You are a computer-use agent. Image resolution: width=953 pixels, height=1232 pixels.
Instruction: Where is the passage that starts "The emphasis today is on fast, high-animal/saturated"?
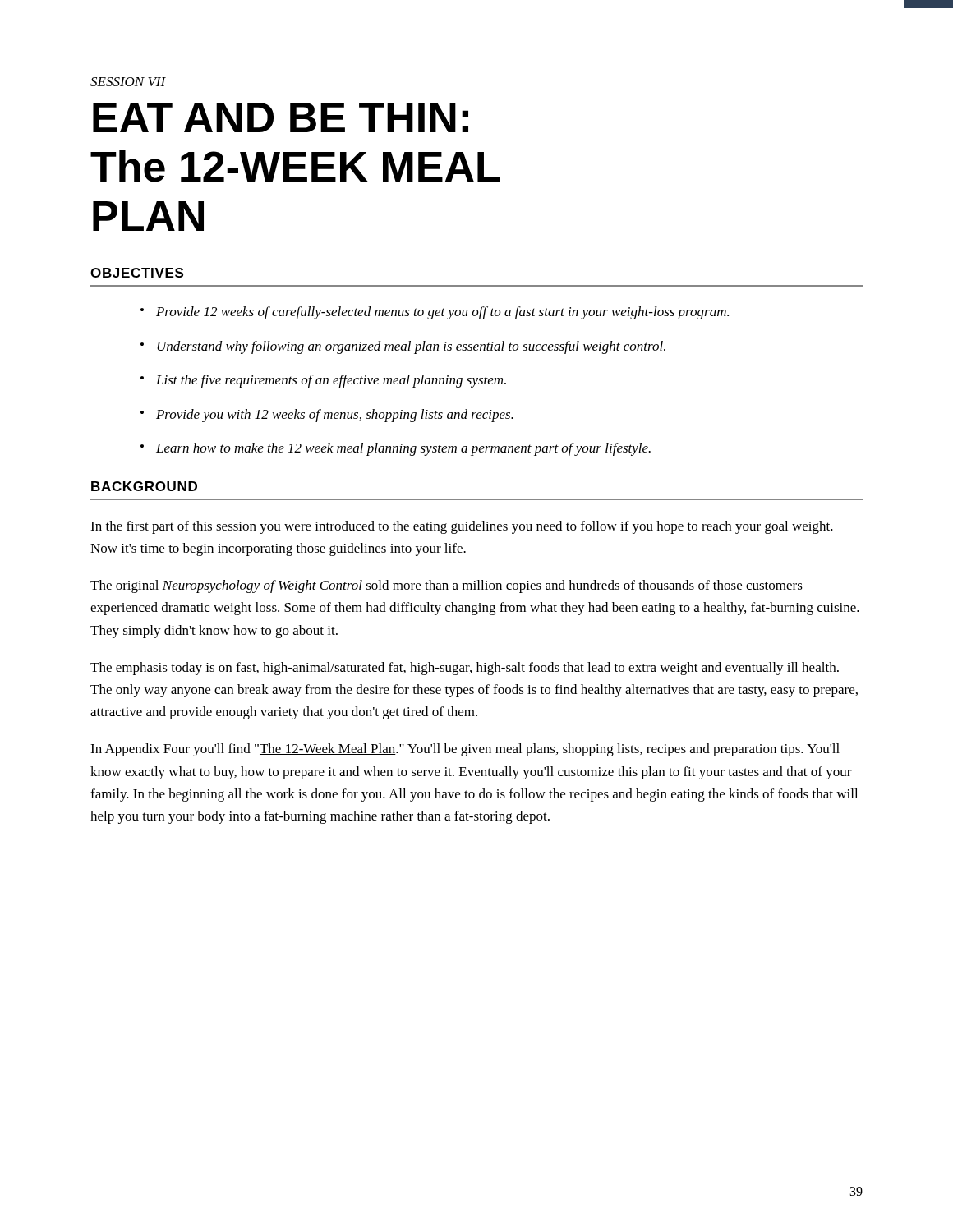(474, 689)
